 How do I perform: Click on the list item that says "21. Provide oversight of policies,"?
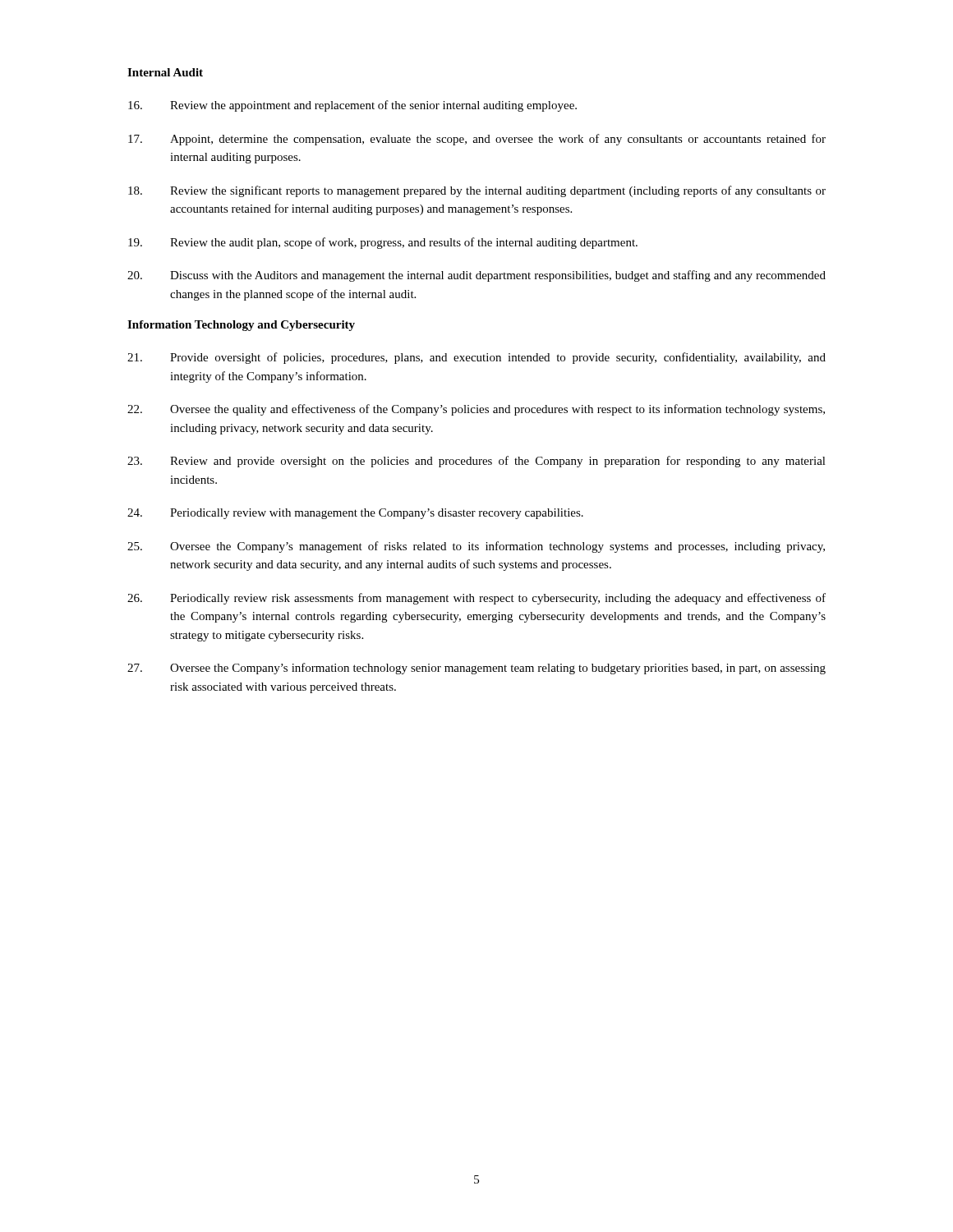click(476, 367)
